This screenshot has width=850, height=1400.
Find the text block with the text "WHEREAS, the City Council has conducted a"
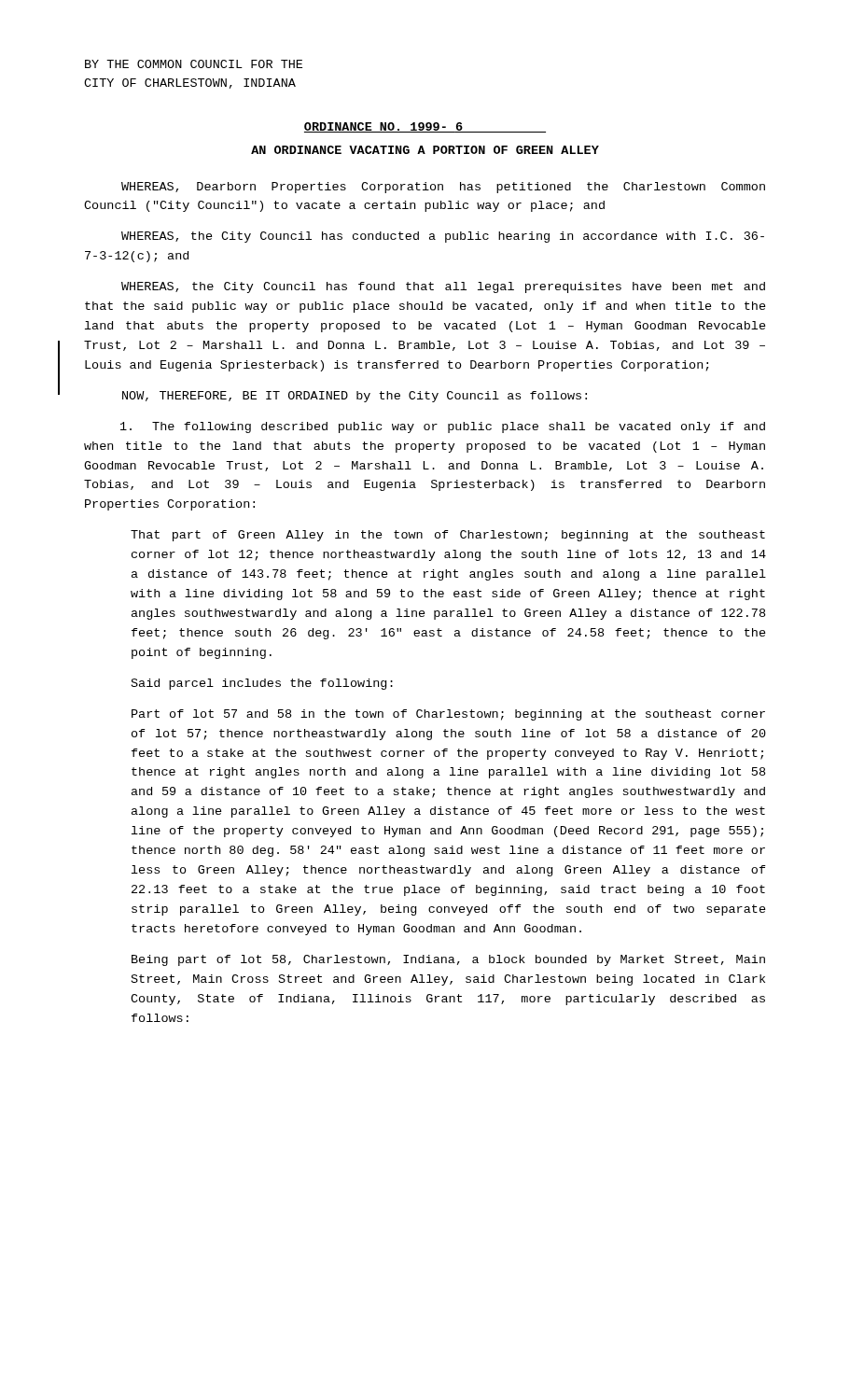[425, 247]
